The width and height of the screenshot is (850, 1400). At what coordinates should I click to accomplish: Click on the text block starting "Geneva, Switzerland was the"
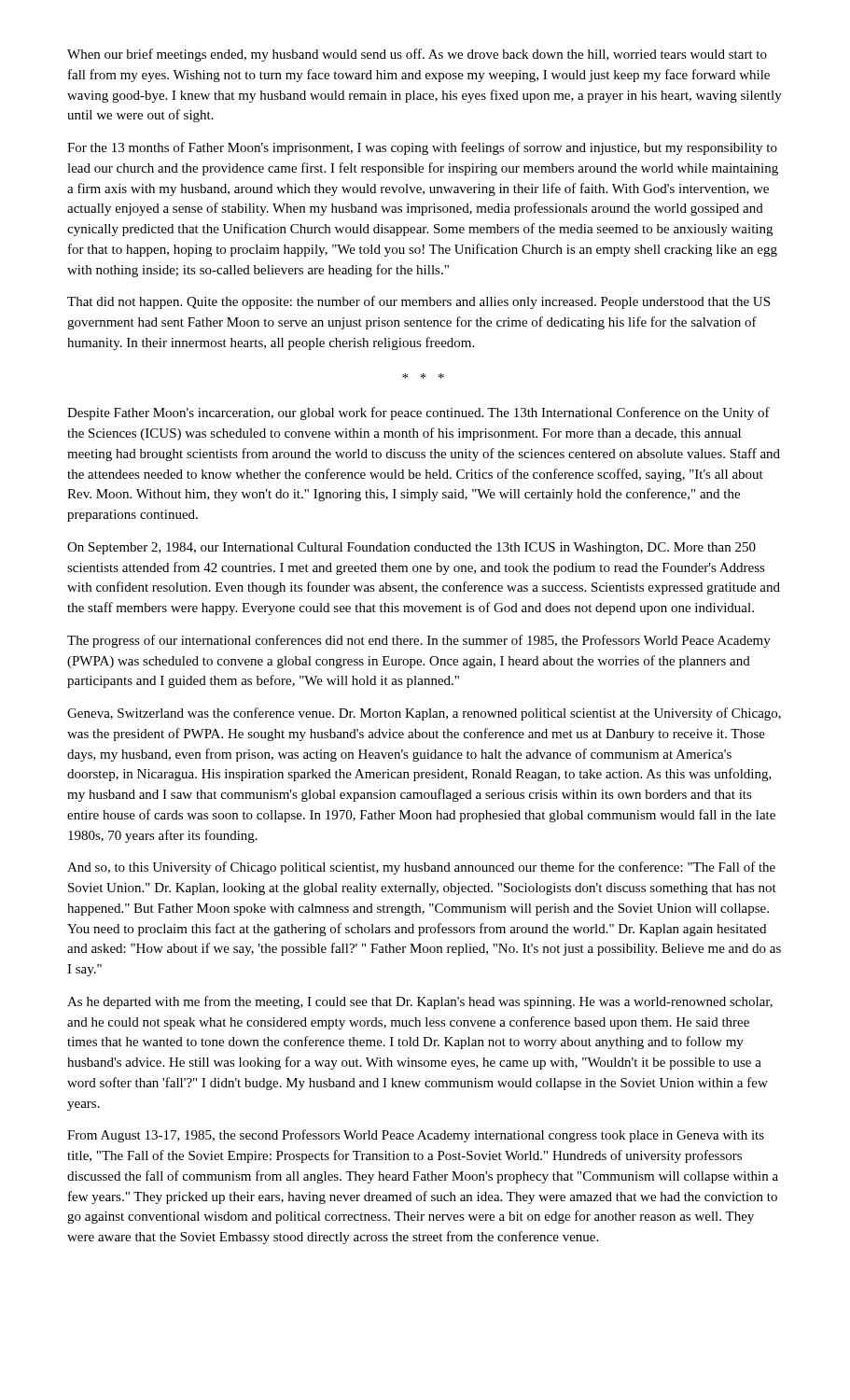pos(424,774)
